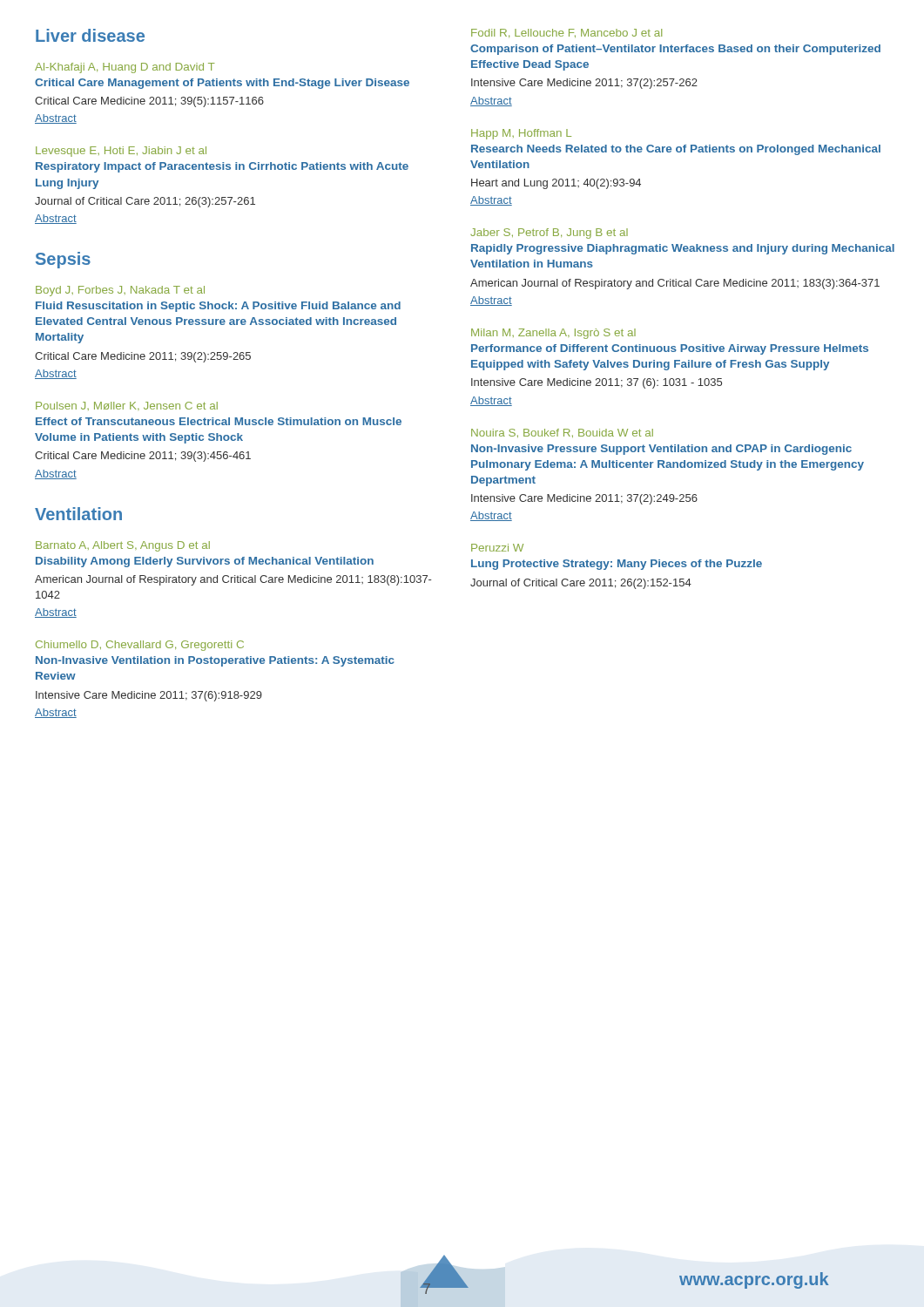Image resolution: width=924 pixels, height=1307 pixels.
Task: Where is the passage that starts "Peruzzi W Lung Protective"?
Action: [x=684, y=566]
